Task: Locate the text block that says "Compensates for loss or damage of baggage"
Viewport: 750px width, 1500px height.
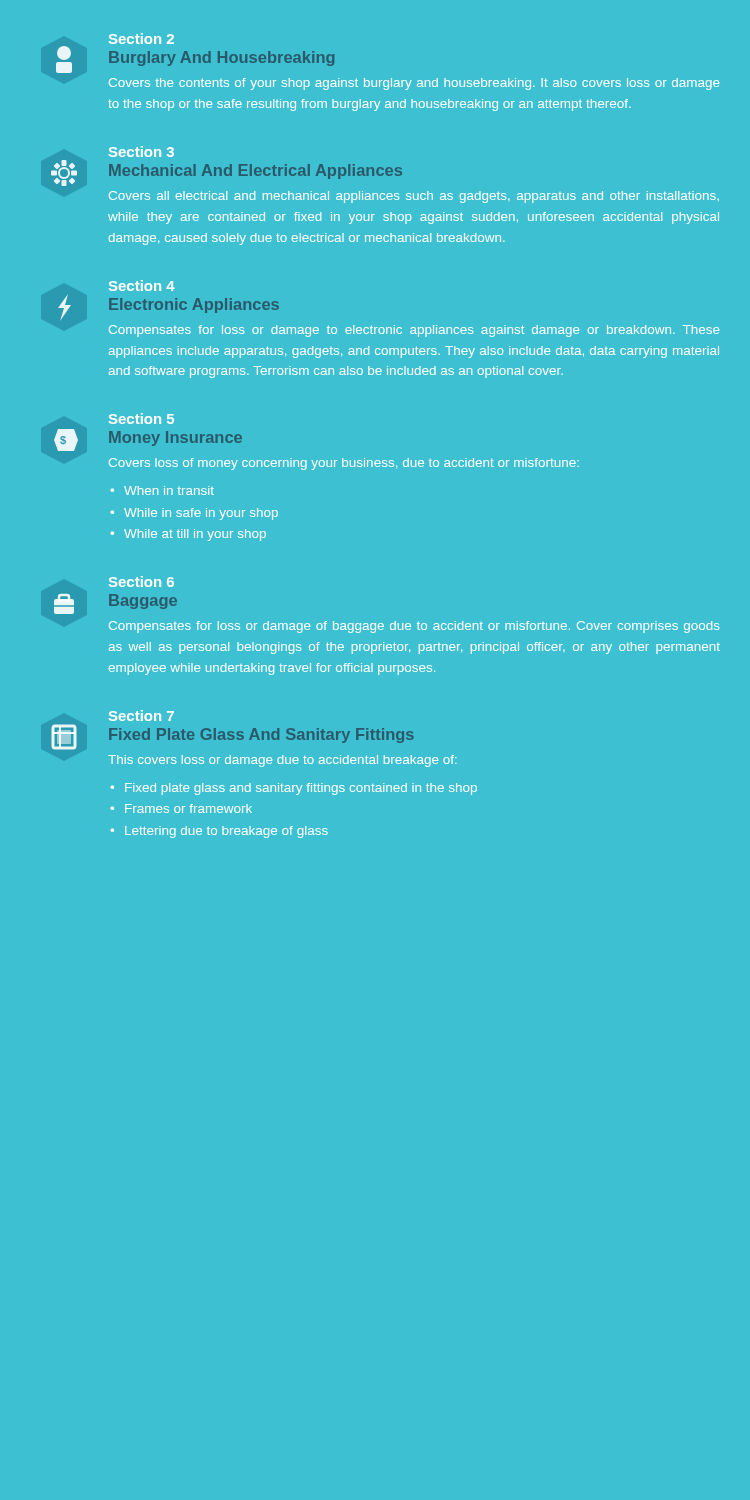Action: point(414,646)
